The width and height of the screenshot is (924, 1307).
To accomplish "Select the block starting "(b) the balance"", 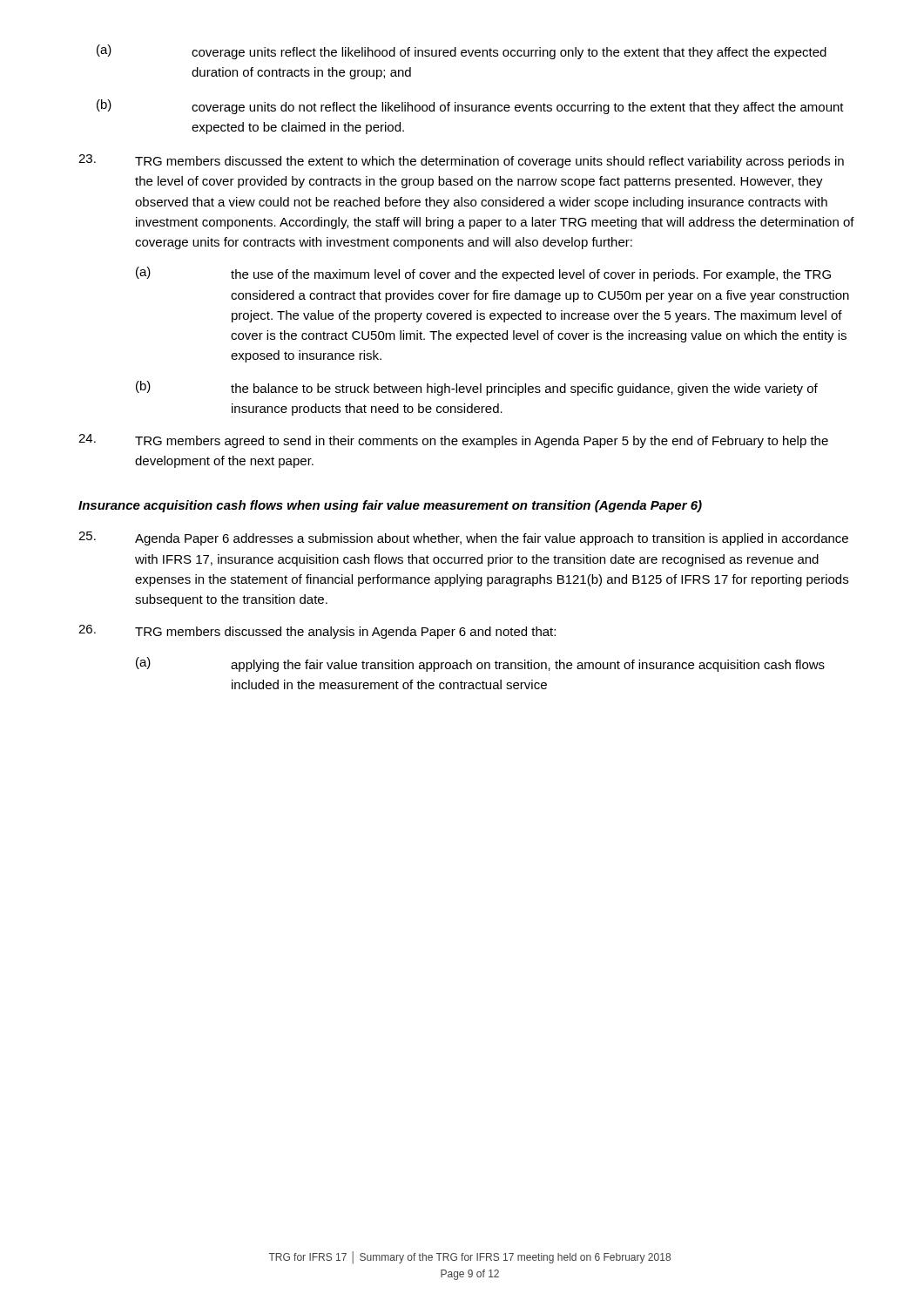I will [498, 398].
